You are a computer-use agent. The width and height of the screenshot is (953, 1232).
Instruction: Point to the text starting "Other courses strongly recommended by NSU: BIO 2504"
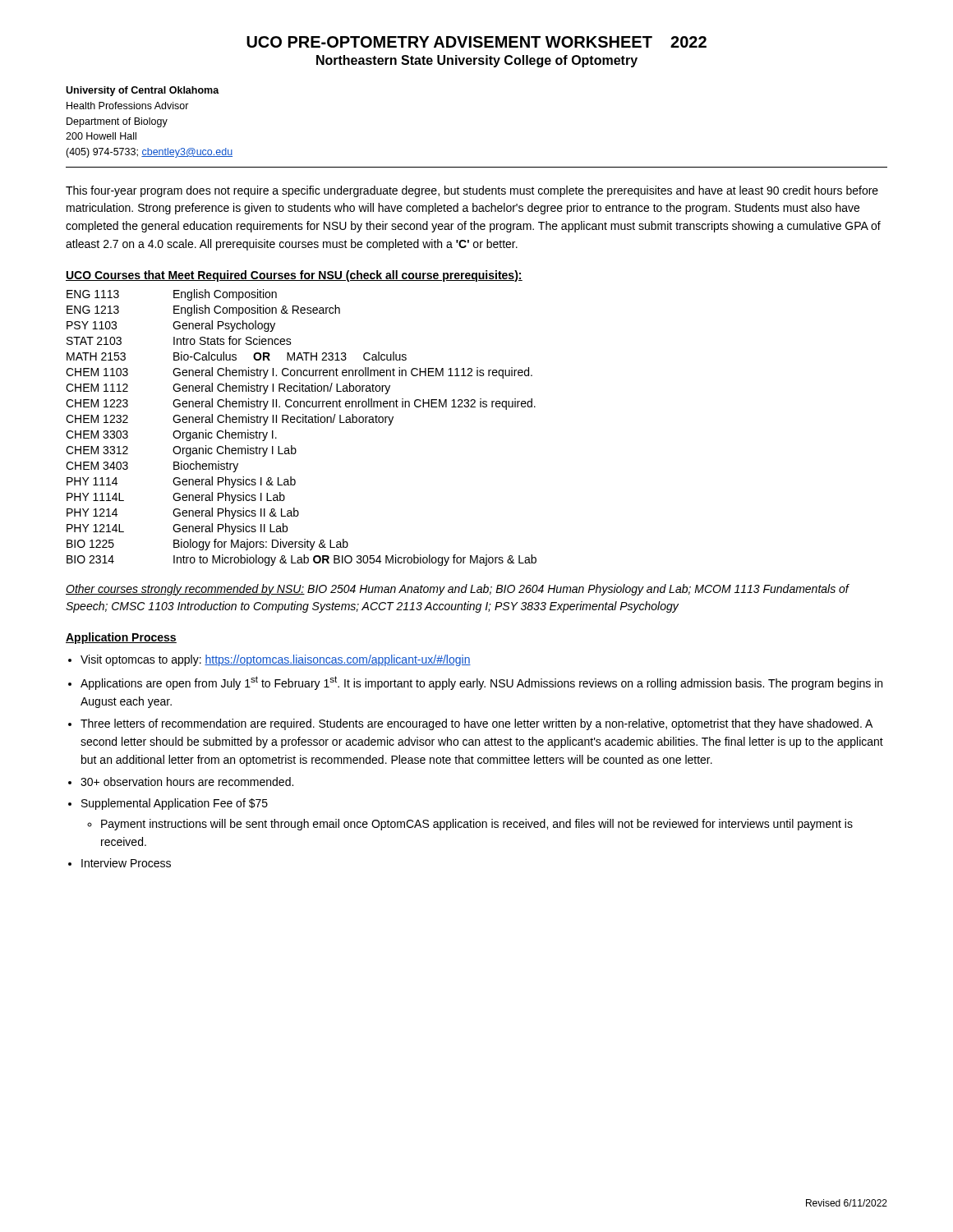point(457,597)
